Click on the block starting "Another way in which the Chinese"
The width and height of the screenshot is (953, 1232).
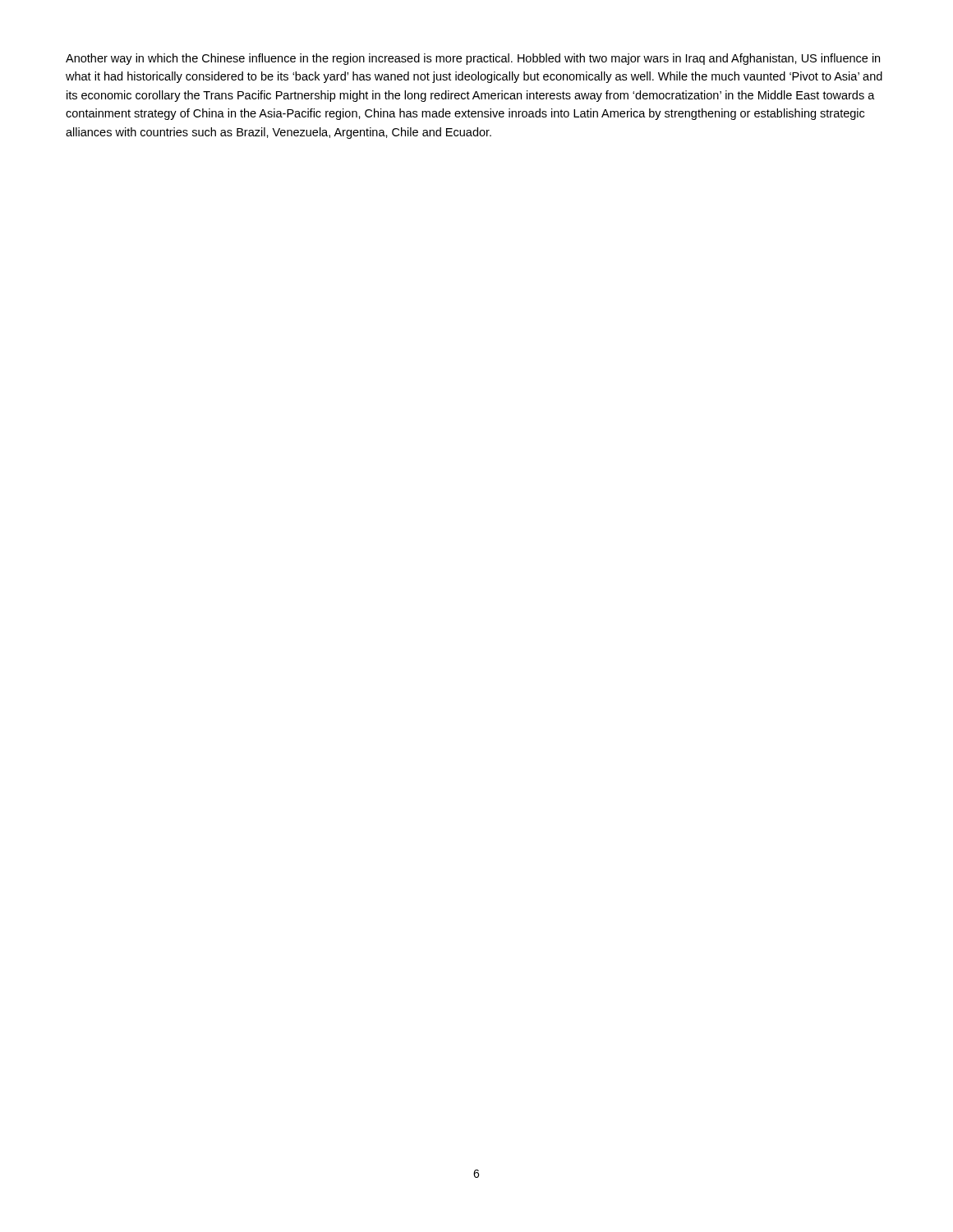[x=474, y=95]
